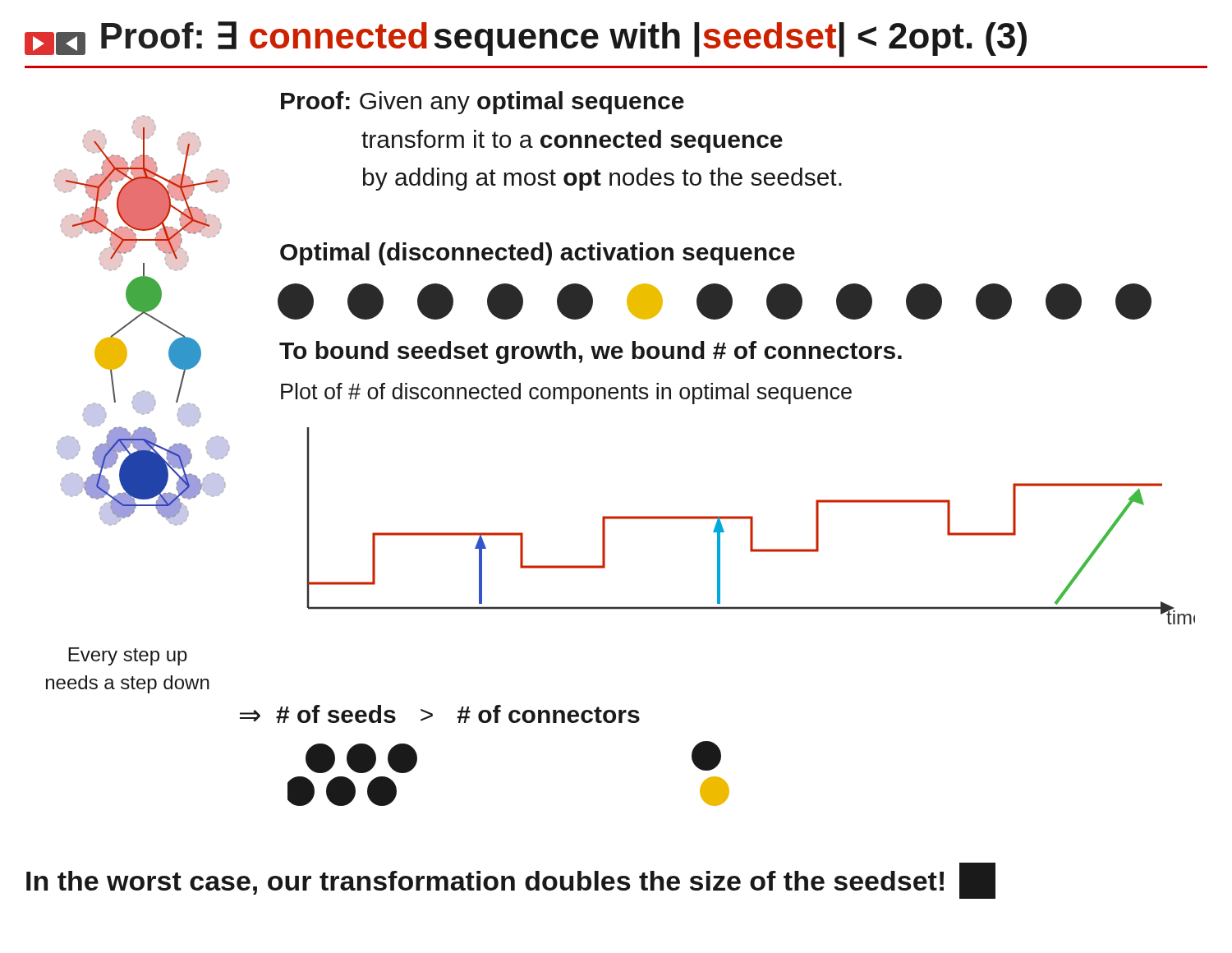Locate the network graph

(x=144, y=320)
